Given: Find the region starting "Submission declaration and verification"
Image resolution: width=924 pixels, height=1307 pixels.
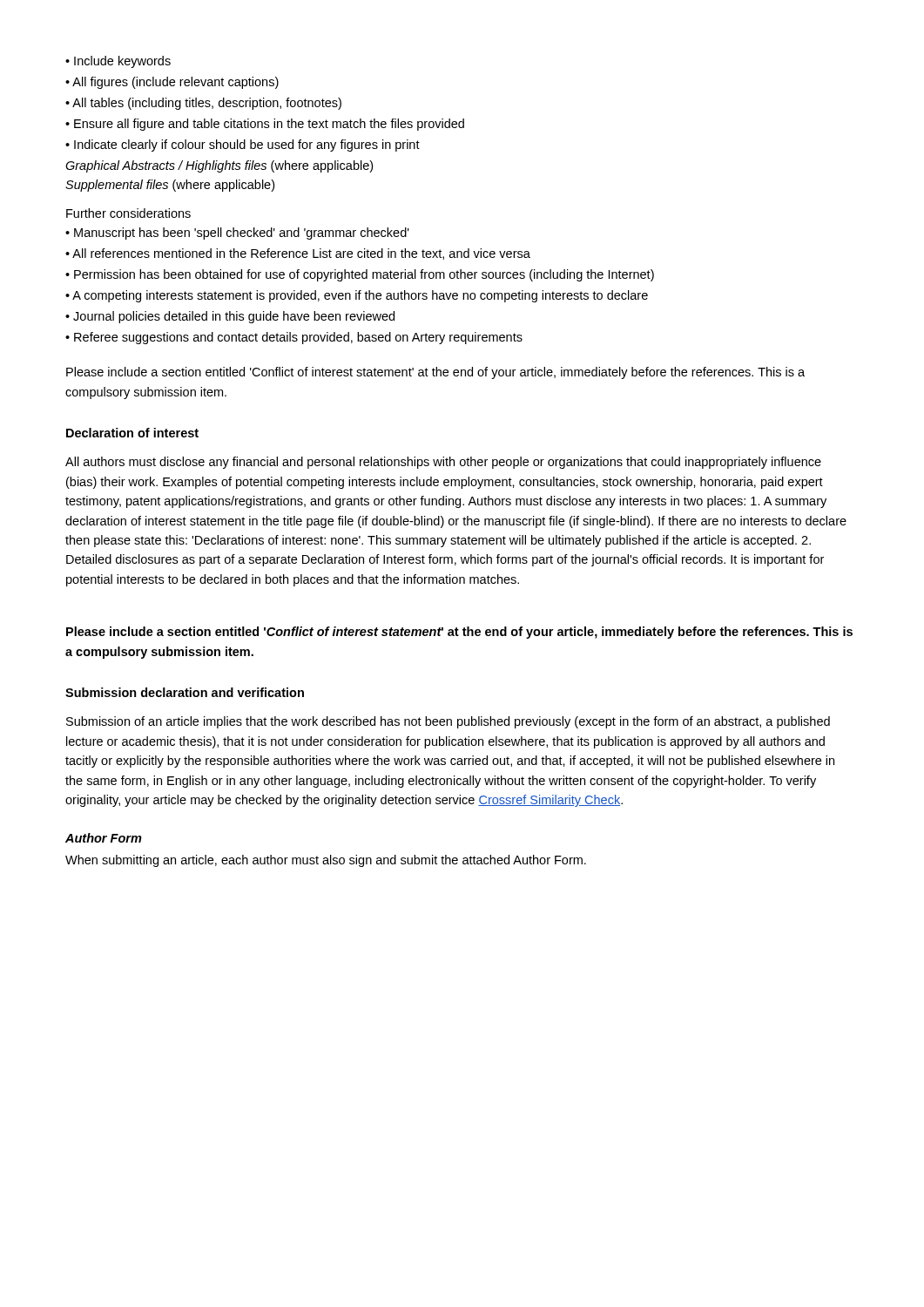Looking at the screenshot, I should pos(185,693).
